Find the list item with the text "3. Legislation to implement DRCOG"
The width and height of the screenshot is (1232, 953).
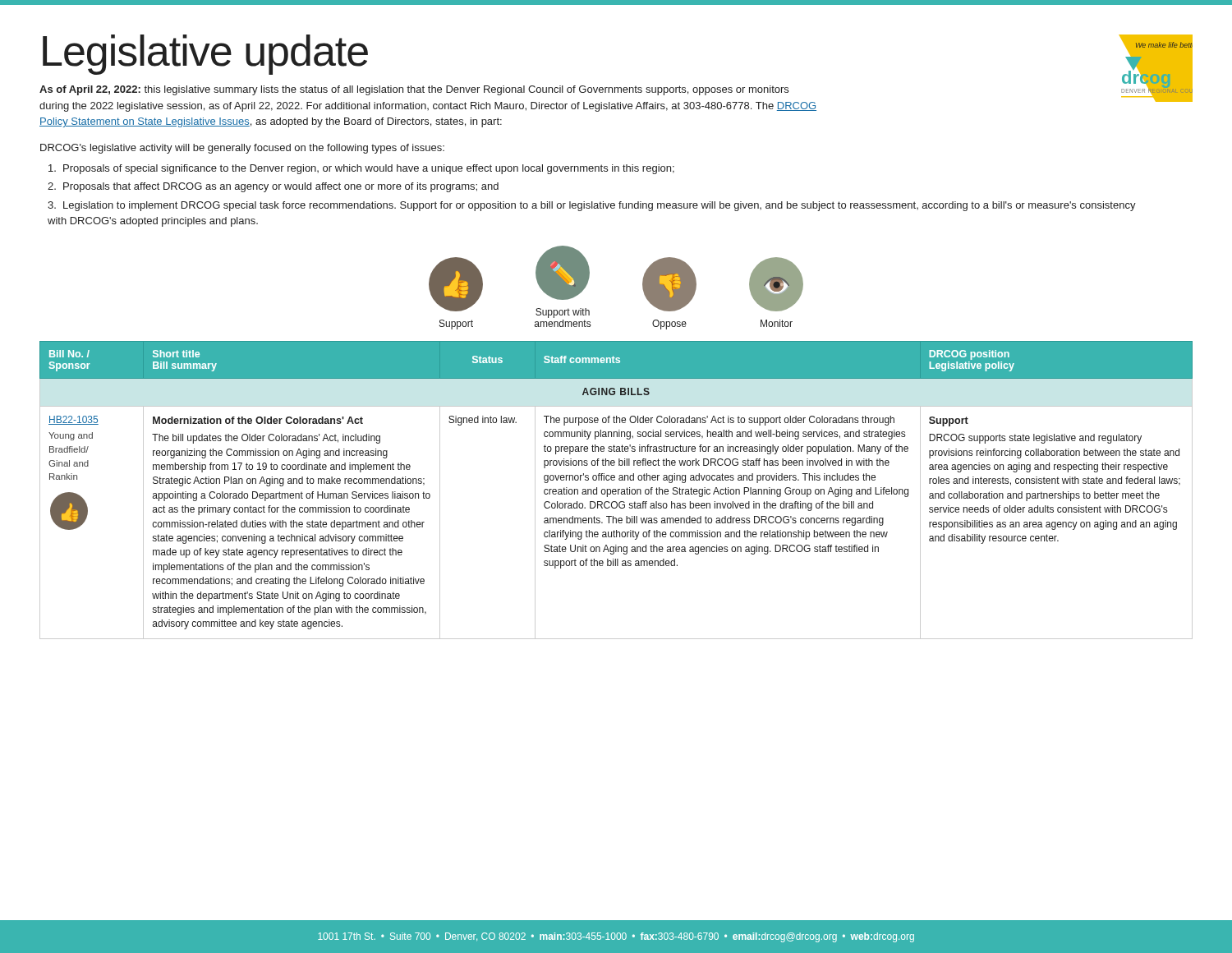click(592, 213)
